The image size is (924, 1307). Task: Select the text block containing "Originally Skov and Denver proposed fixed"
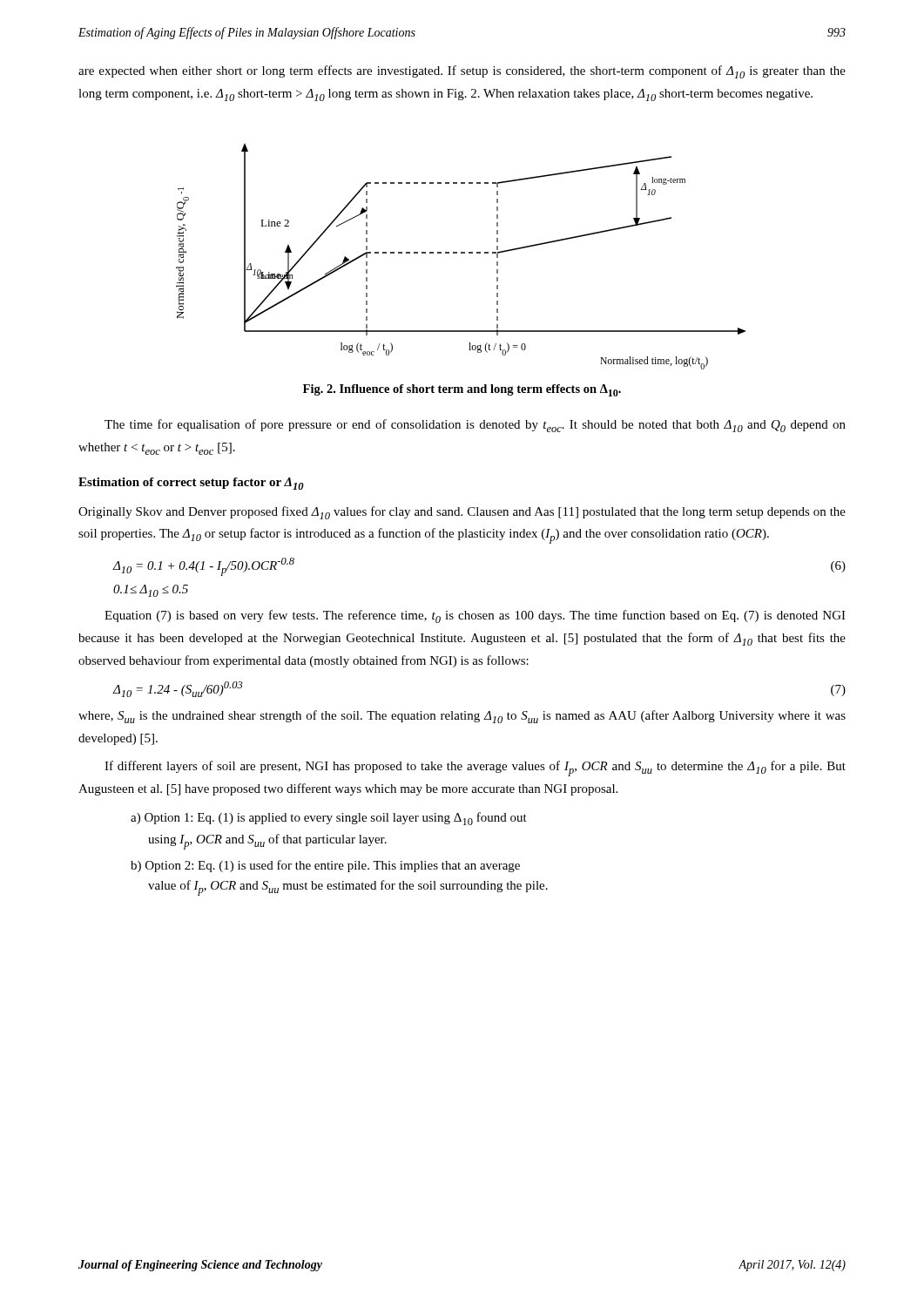pos(462,524)
